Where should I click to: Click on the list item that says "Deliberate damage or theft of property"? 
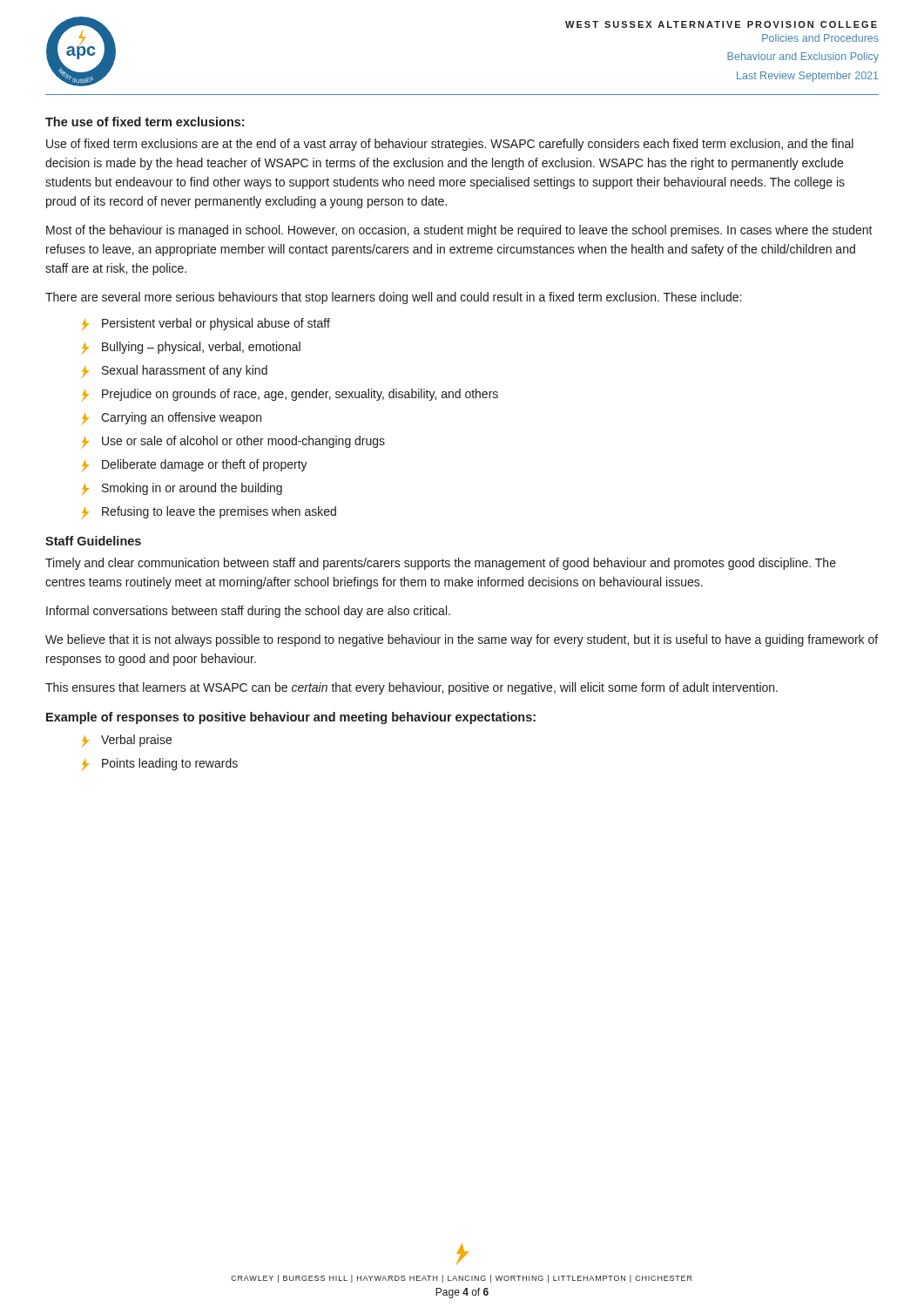pyautogui.click(x=195, y=465)
